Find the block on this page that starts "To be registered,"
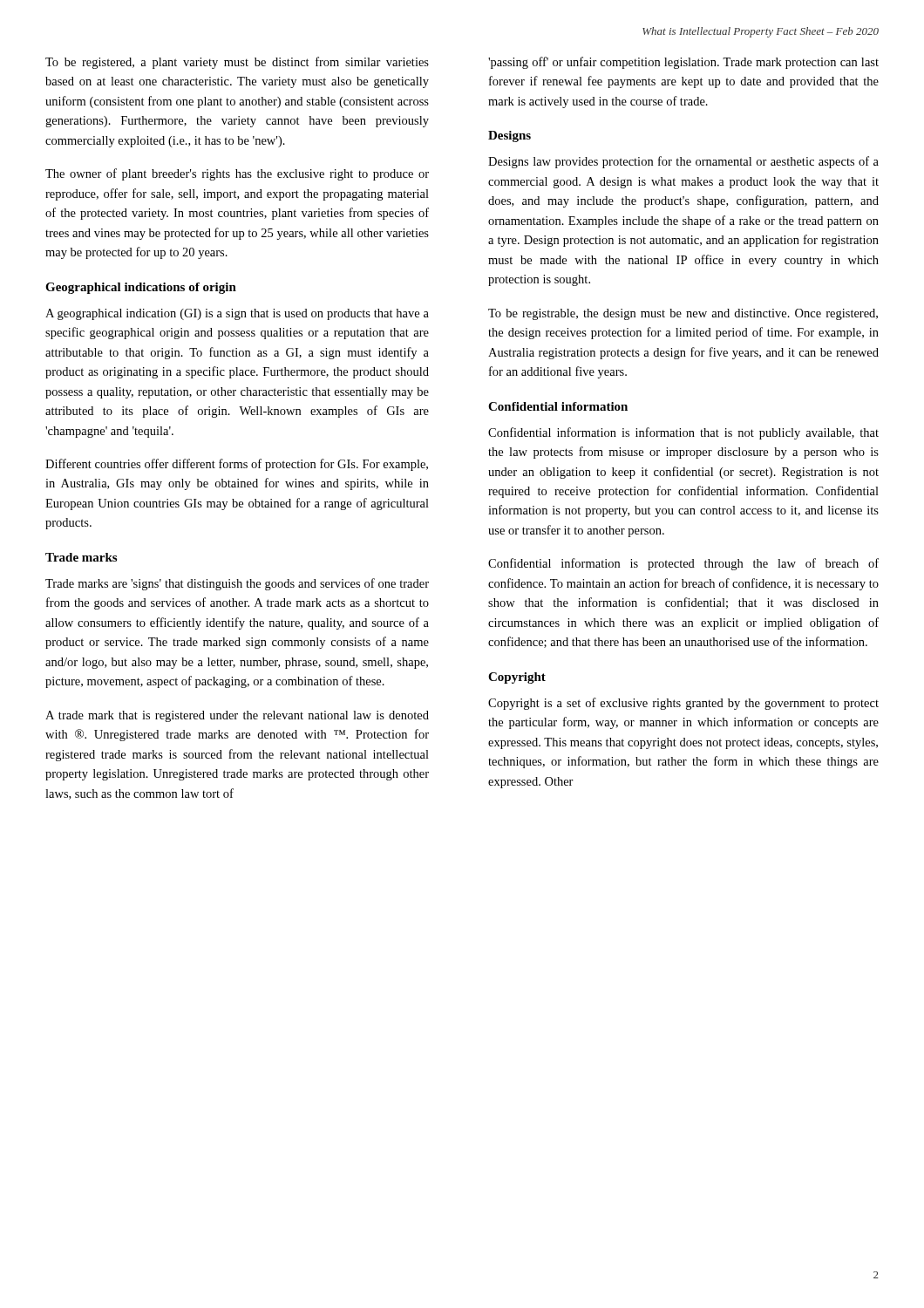Image resolution: width=924 pixels, height=1308 pixels. click(237, 101)
